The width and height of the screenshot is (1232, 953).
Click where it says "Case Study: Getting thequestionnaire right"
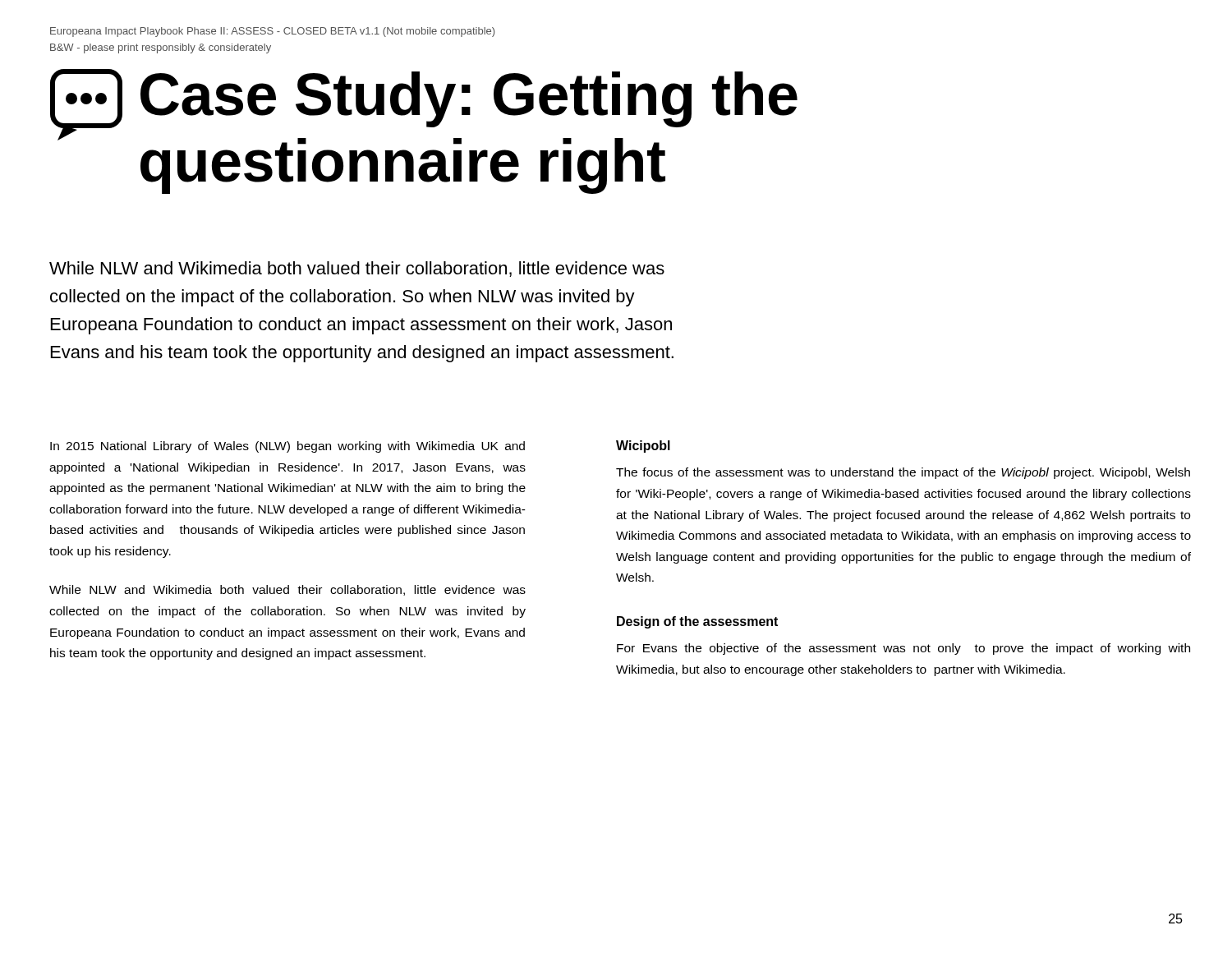(424, 128)
